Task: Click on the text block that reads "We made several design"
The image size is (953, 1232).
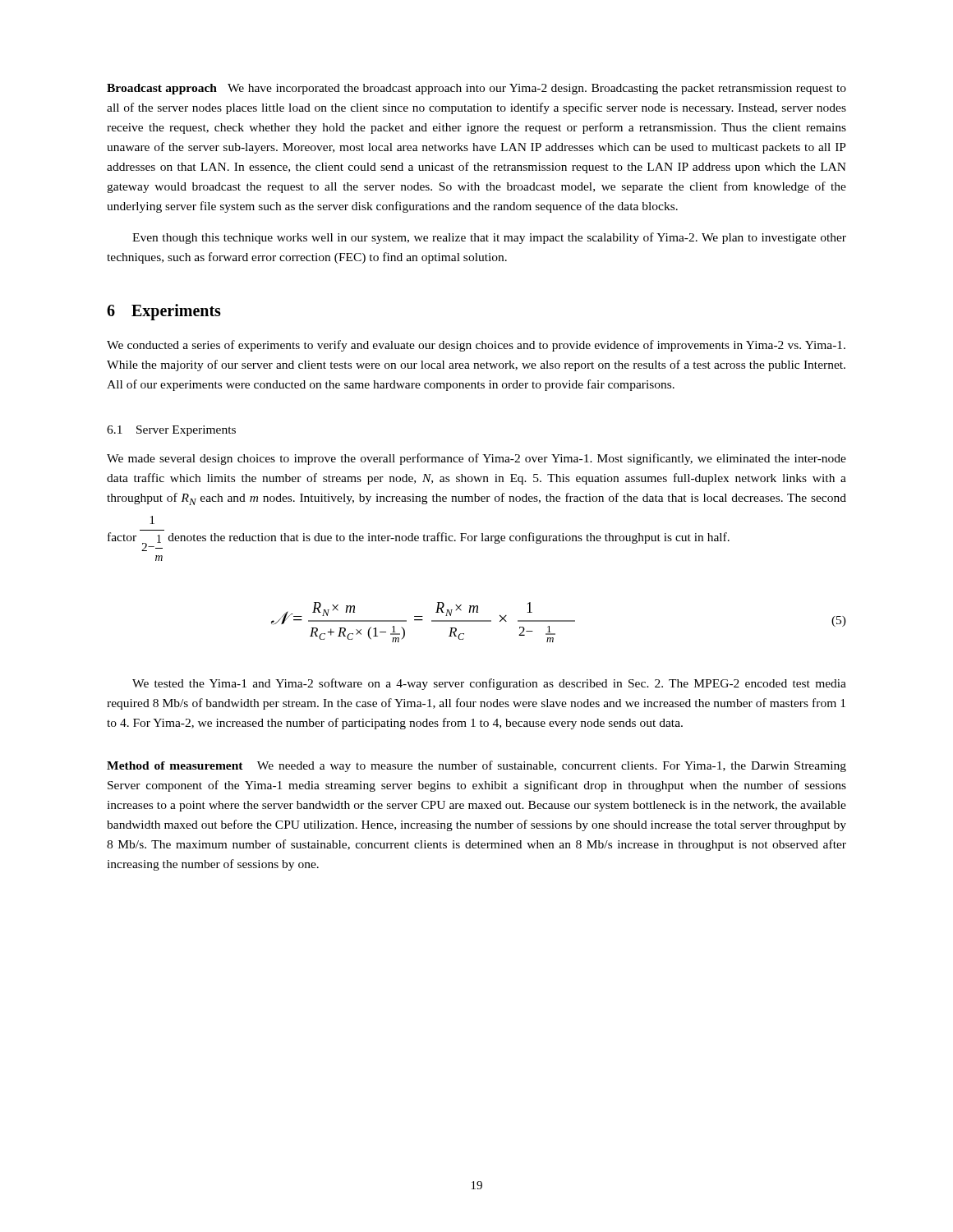Action: pyautogui.click(x=476, y=508)
